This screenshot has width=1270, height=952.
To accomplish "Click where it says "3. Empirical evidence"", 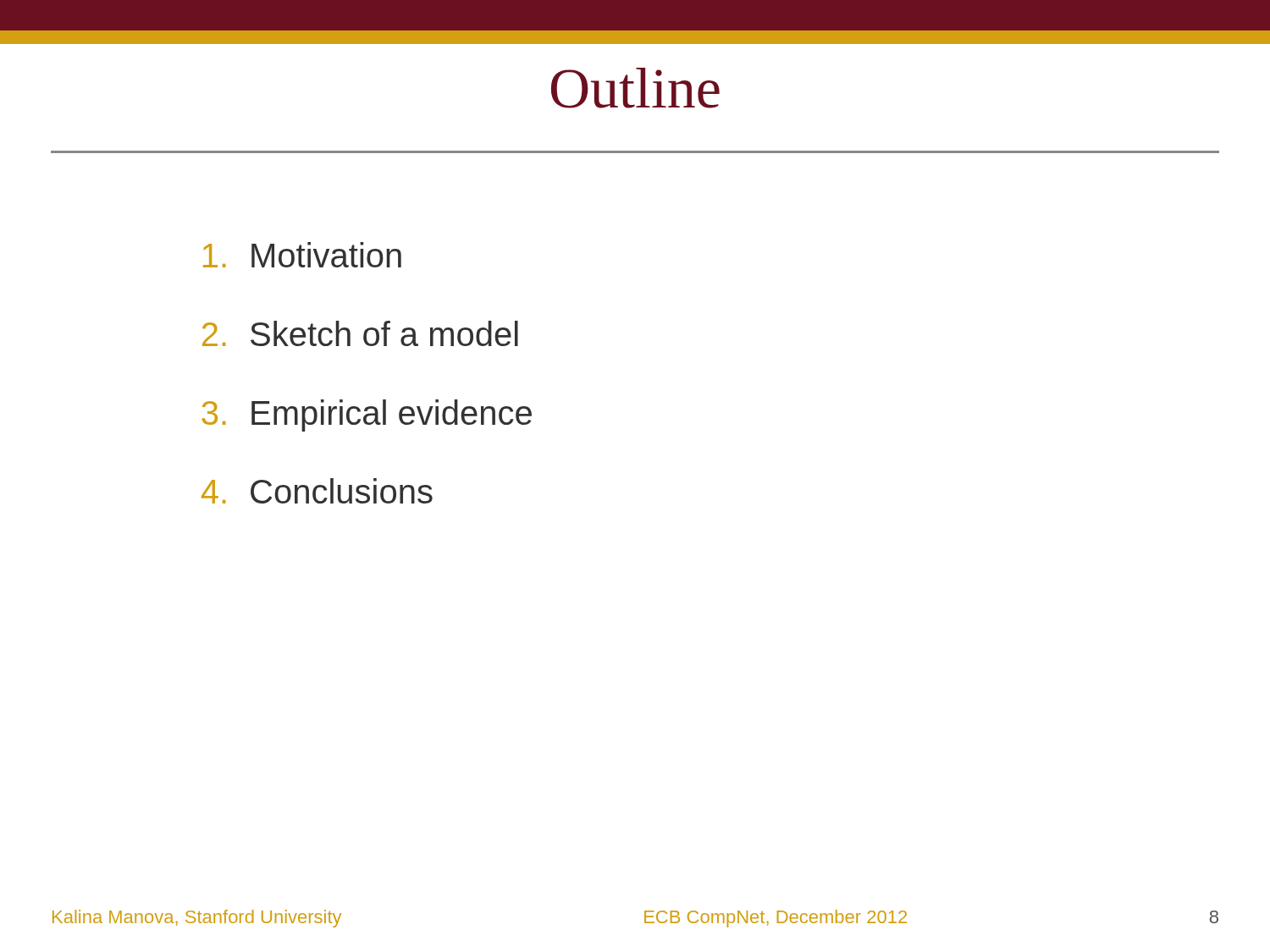I will pos(351,413).
